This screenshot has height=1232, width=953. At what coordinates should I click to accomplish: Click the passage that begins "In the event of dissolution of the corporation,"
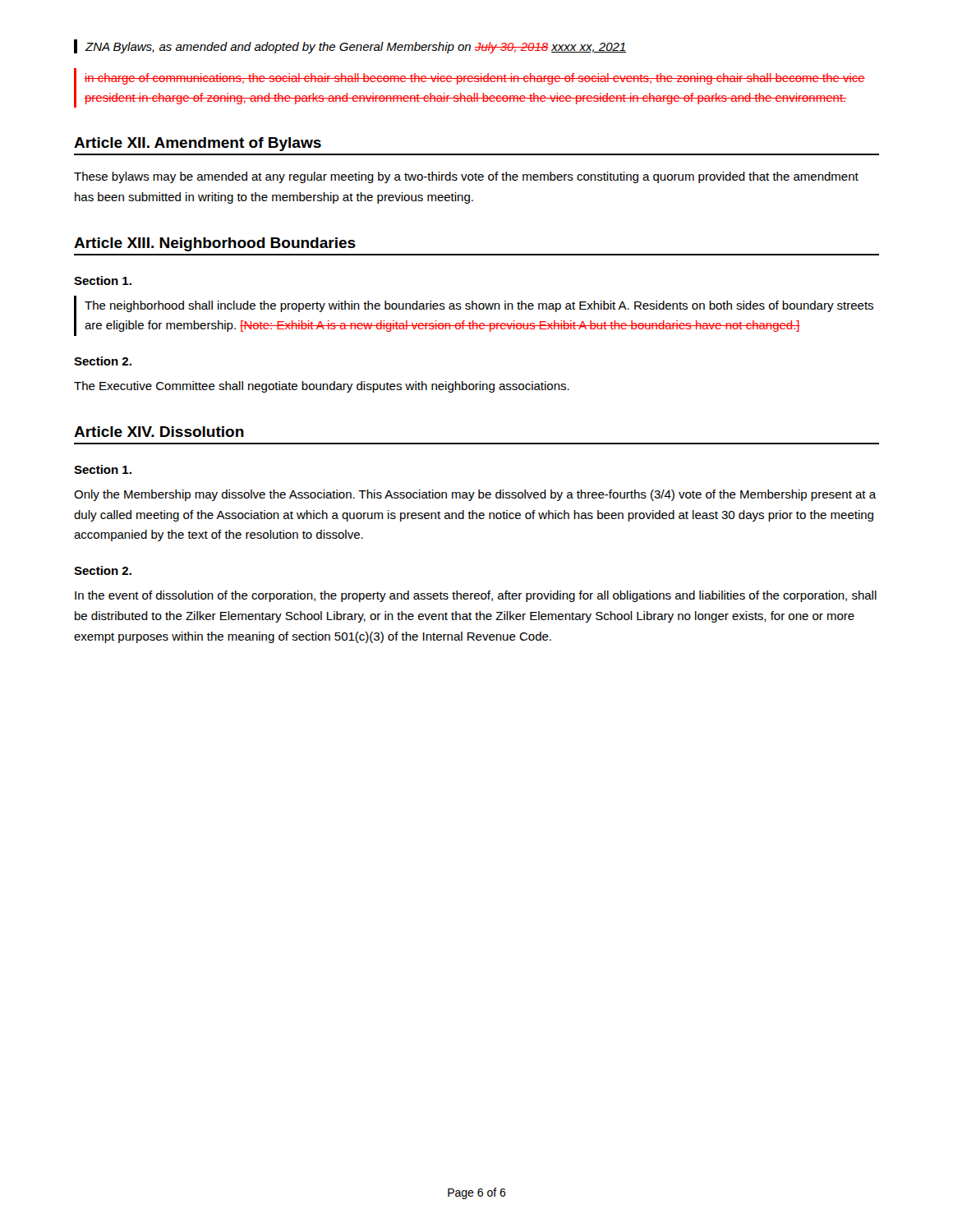tap(475, 615)
